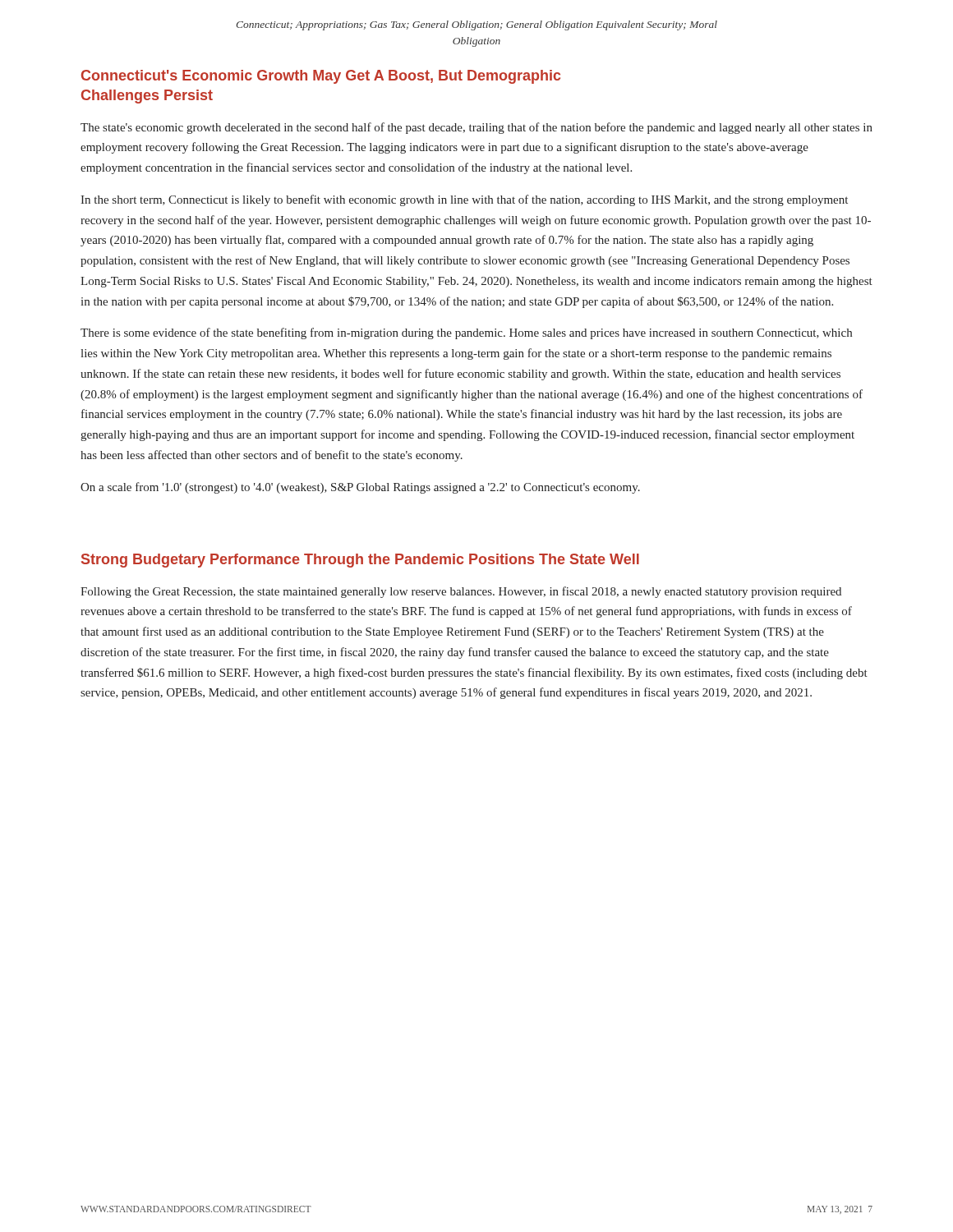Find the text starting "There is some evidence of the state benefiting"

click(x=472, y=394)
